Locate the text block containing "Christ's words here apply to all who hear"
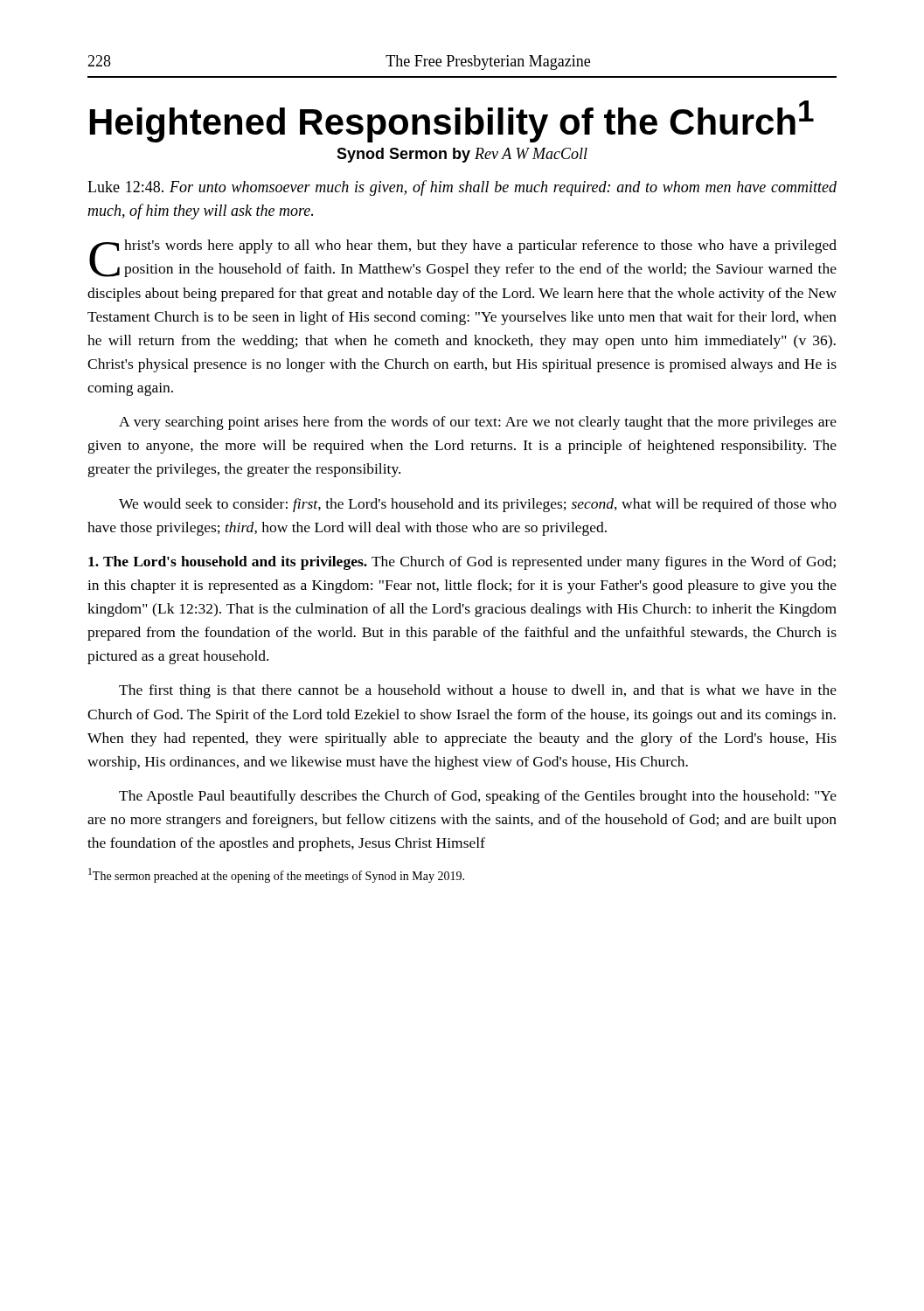Screen dimensions: 1311x924 coord(462,315)
